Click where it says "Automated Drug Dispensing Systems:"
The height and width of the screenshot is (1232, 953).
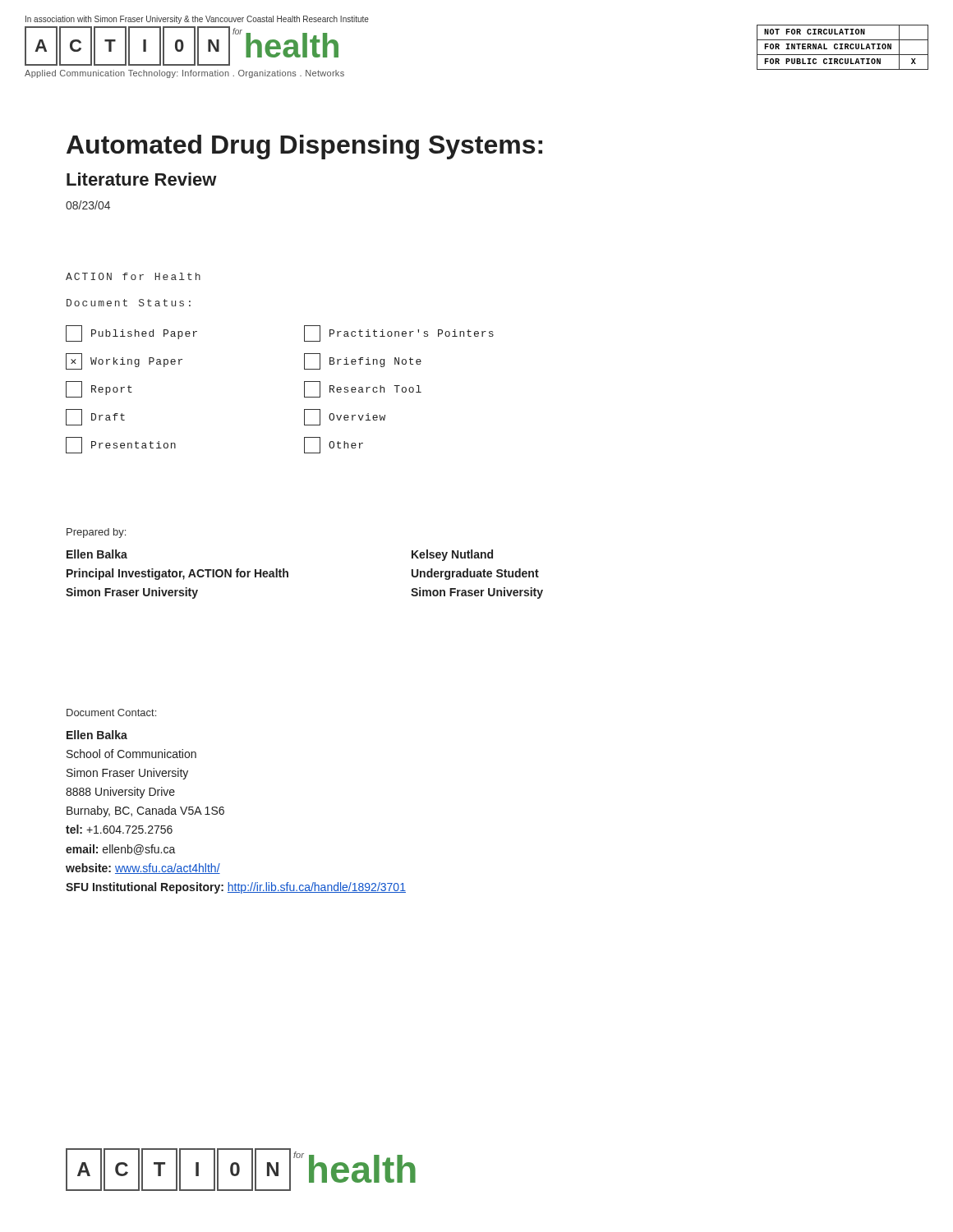coord(305,145)
